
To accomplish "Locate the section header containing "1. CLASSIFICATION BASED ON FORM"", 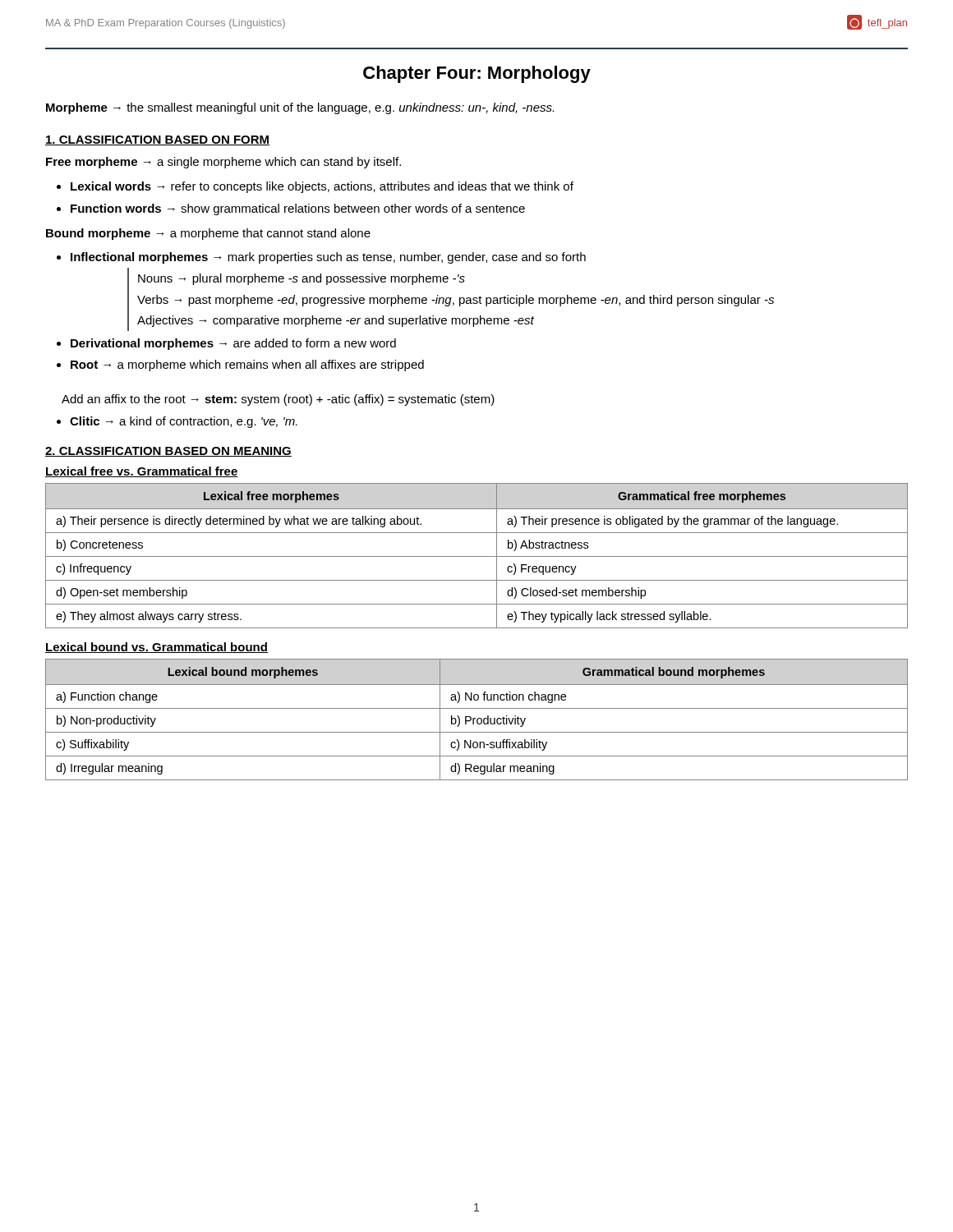I will (157, 139).
